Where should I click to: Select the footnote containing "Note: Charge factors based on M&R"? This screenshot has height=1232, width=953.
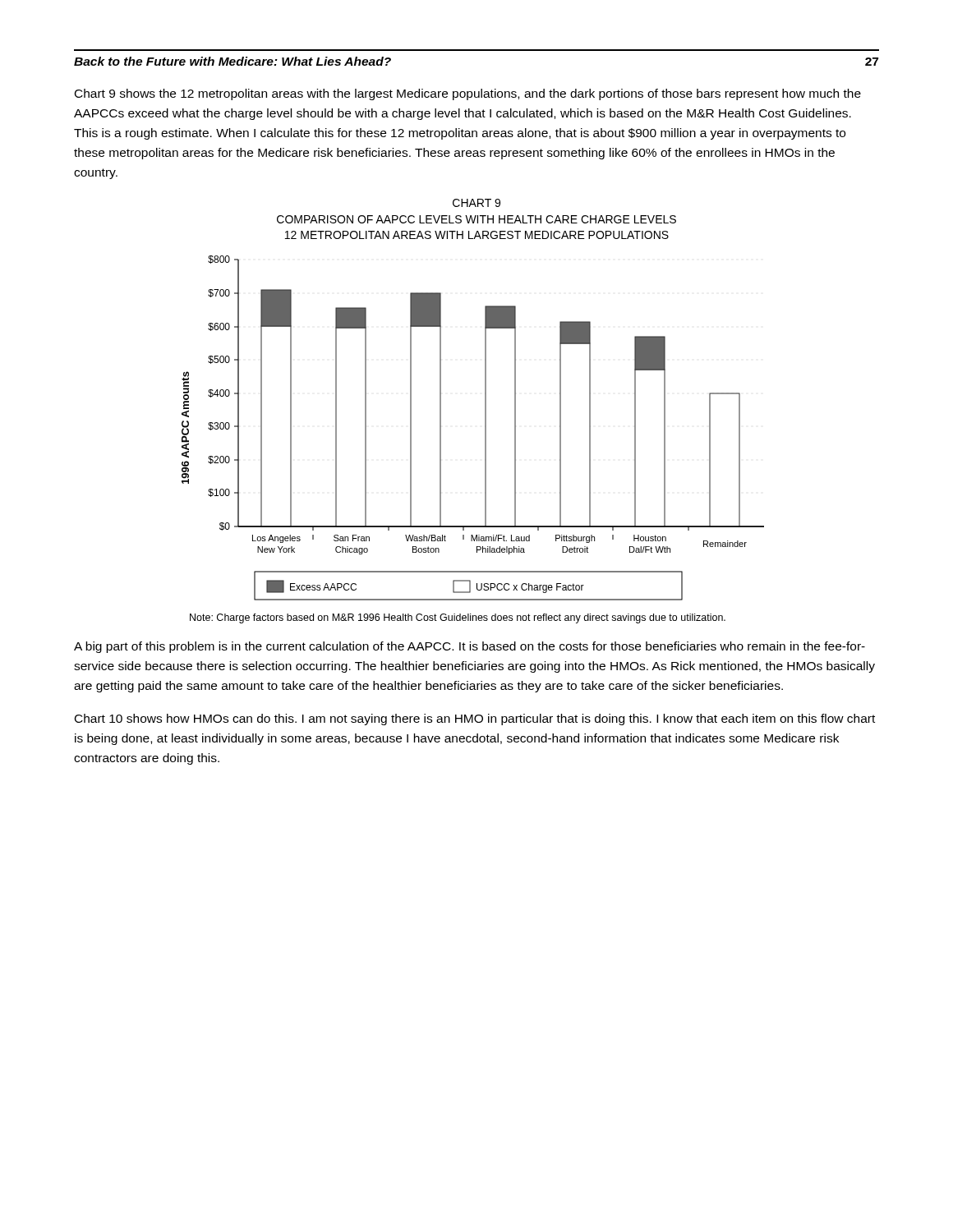pyautogui.click(x=458, y=618)
